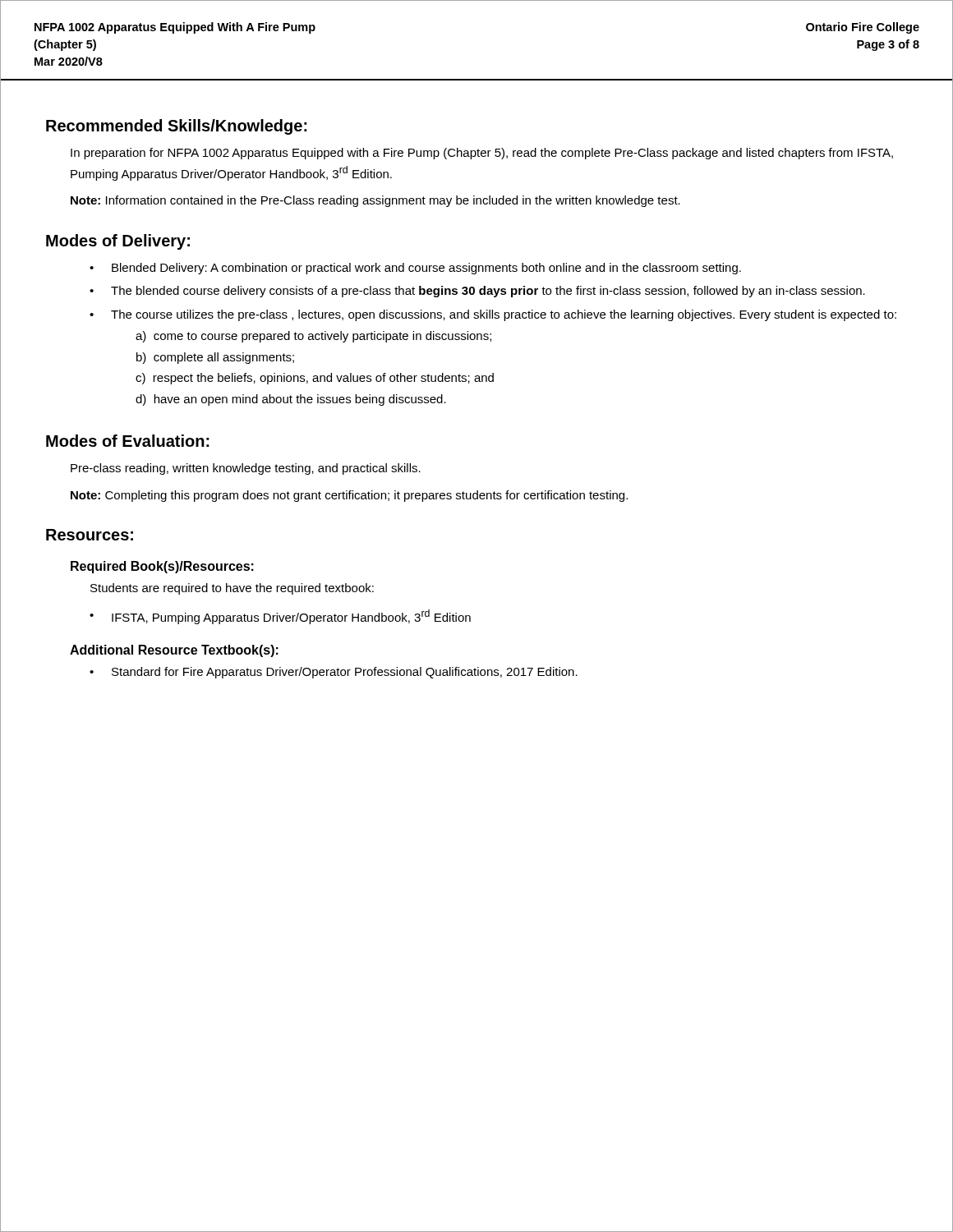Screen dimensions: 1232x953
Task: Click the passage that begins "In preparation for NFPA 1002 Apparatus Equipped with"
Action: pos(482,163)
